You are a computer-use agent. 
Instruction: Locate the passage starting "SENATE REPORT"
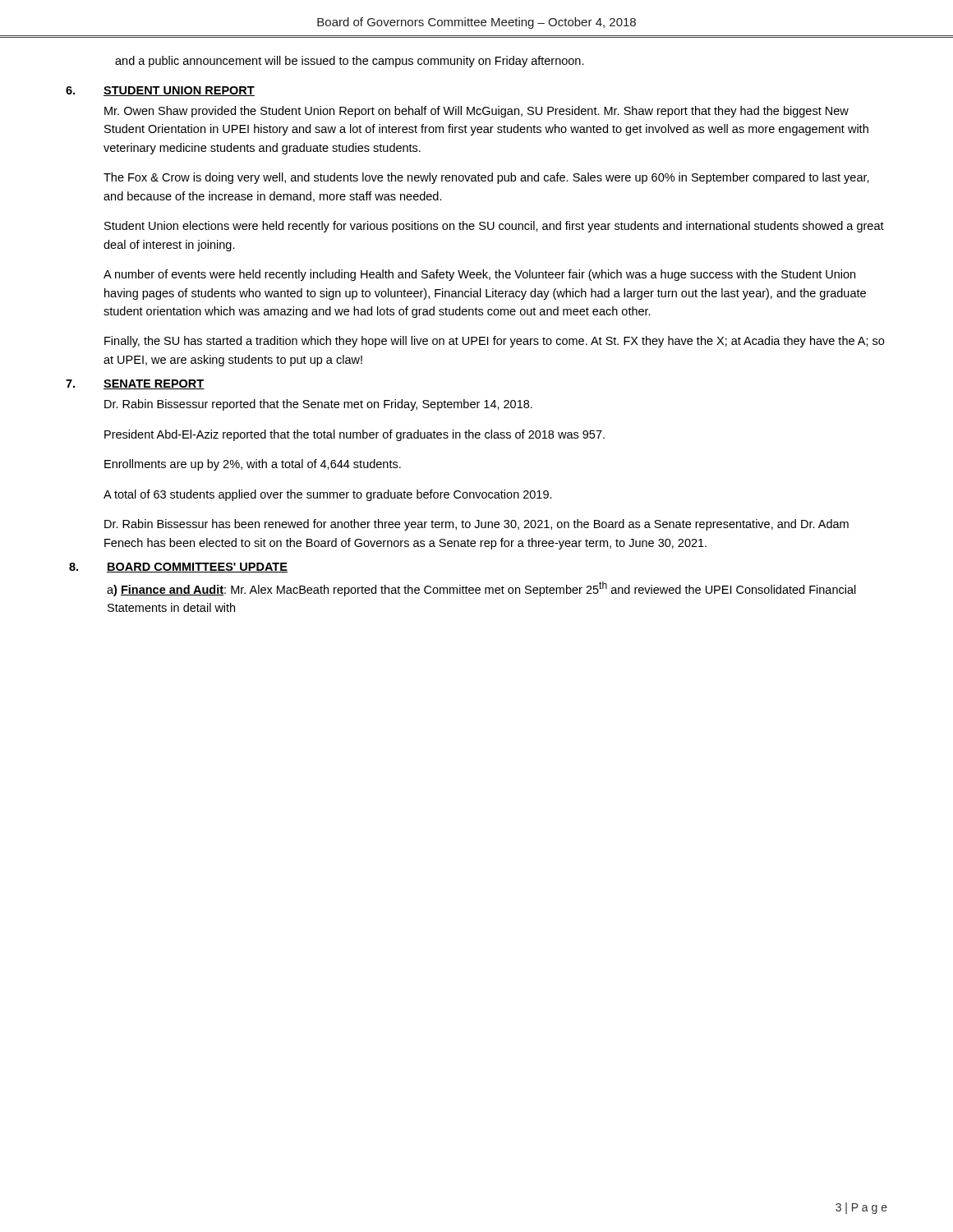pyautogui.click(x=154, y=384)
